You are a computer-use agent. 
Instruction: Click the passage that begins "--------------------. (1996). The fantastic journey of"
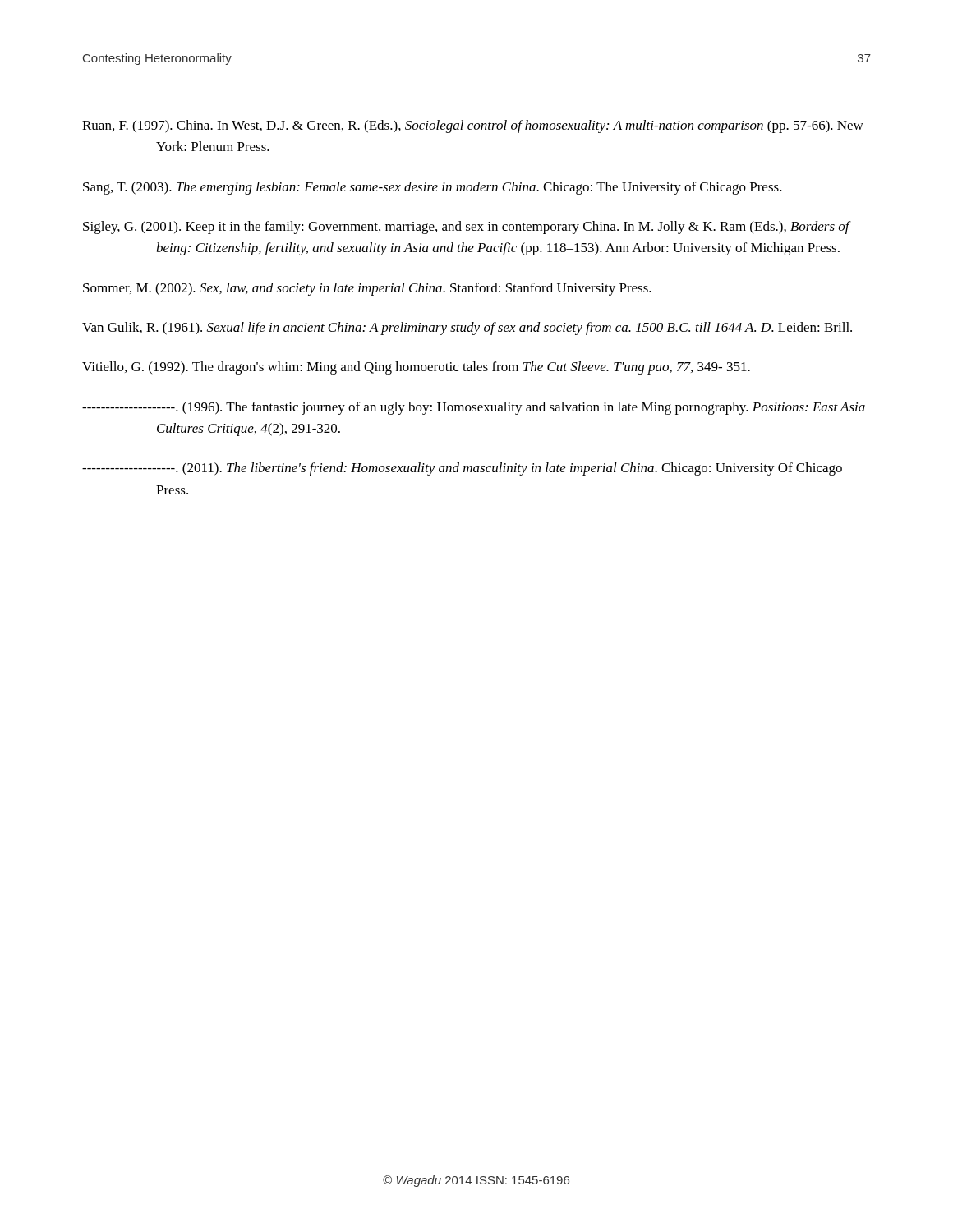point(474,418)
